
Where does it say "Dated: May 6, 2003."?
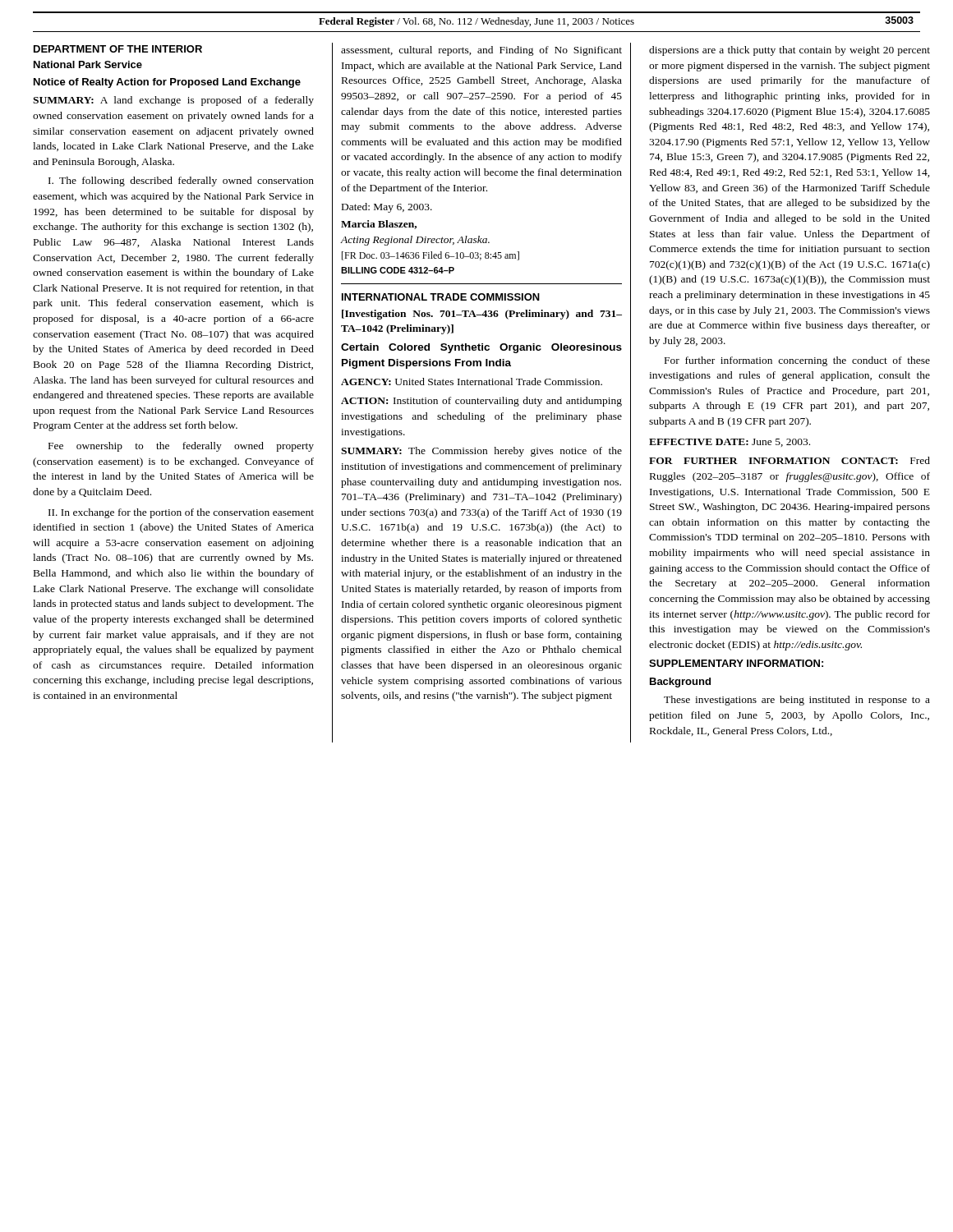(x=387, y=208)
